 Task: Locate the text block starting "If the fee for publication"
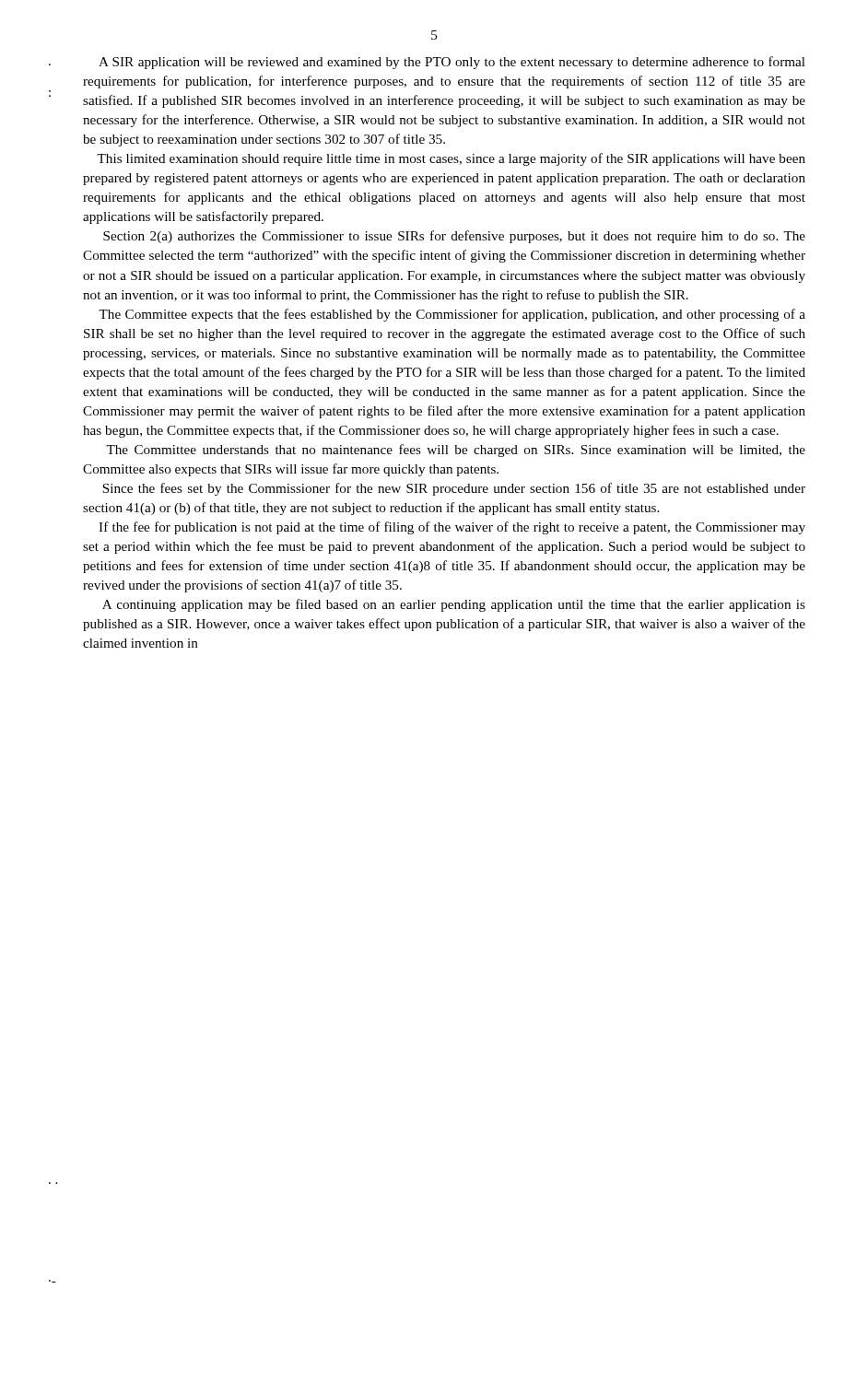click(x=444, y=556)
